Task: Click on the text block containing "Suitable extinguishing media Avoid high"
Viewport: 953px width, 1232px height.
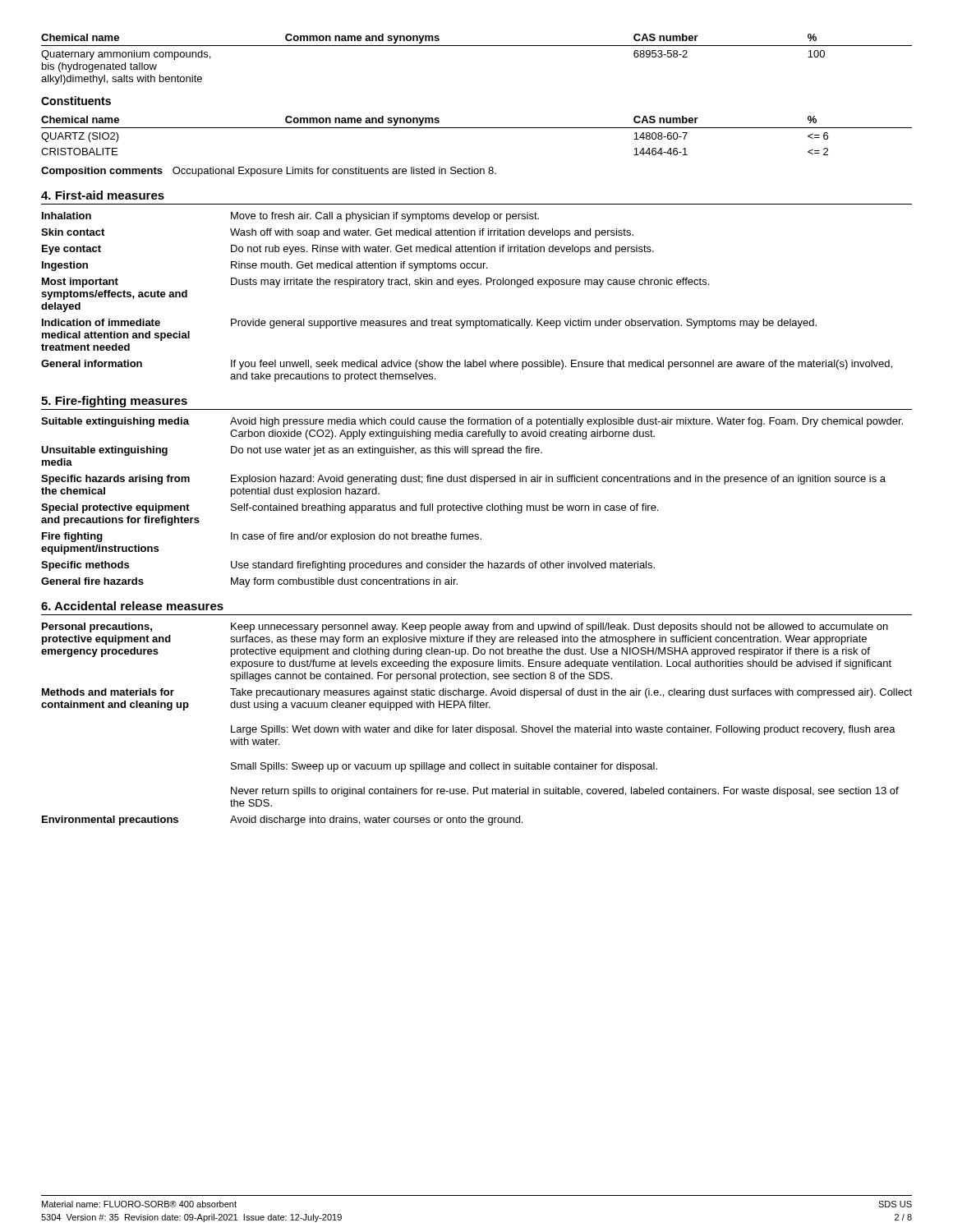Action: (476, 427)
